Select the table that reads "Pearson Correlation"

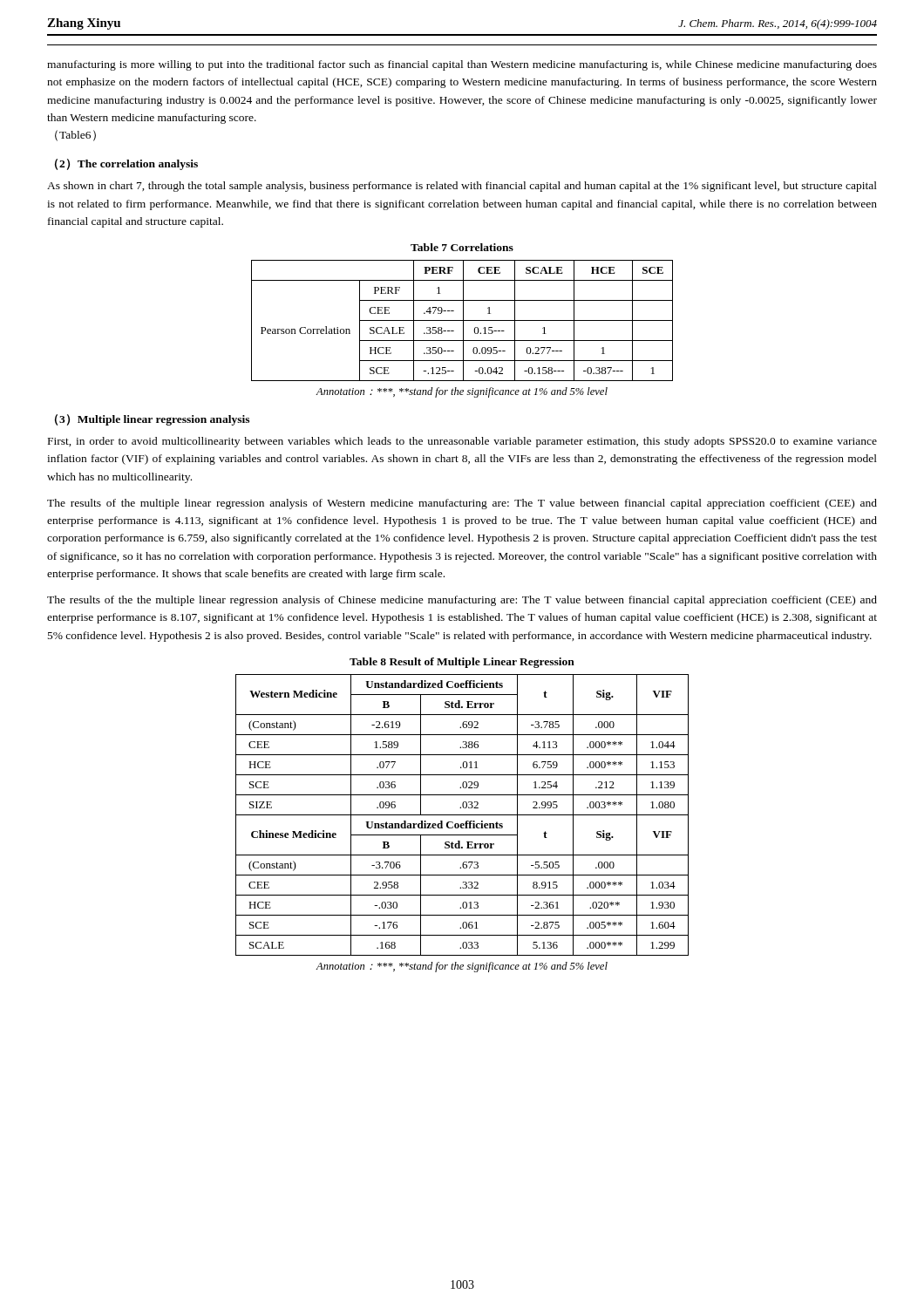click(462, 320)
